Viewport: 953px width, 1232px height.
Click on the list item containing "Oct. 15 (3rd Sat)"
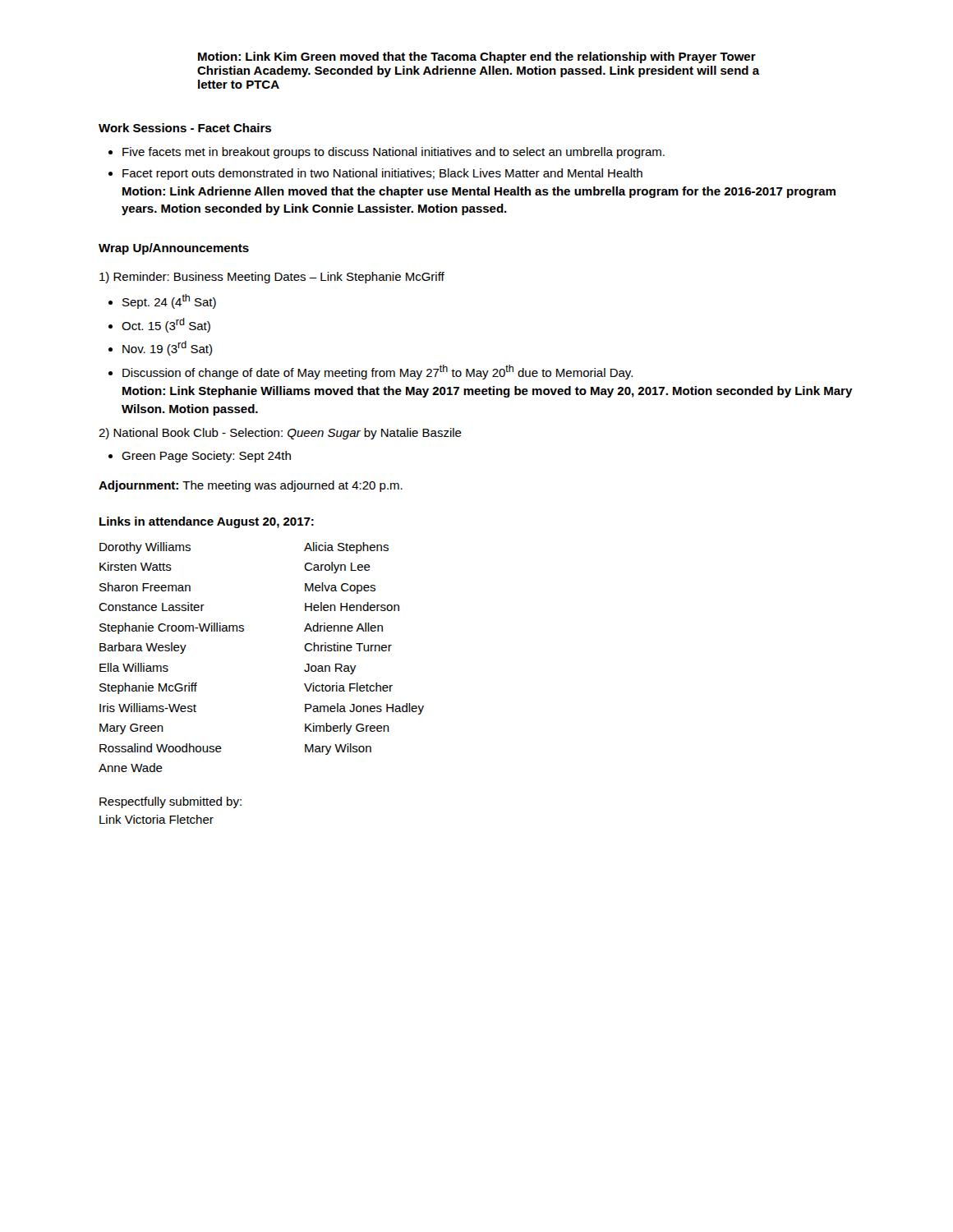tap(166, 324)
